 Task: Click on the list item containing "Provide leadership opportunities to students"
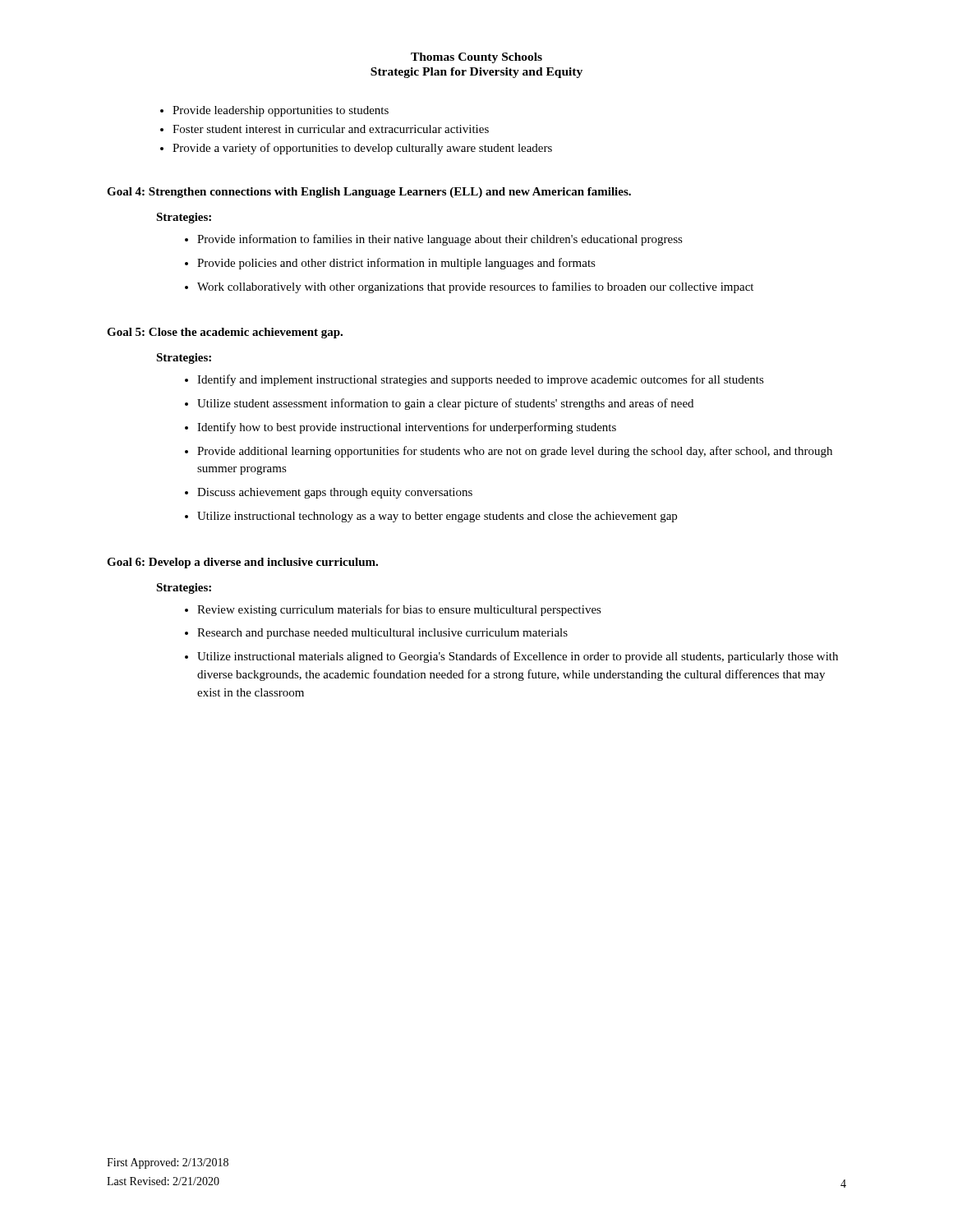[x=281, y=110]
